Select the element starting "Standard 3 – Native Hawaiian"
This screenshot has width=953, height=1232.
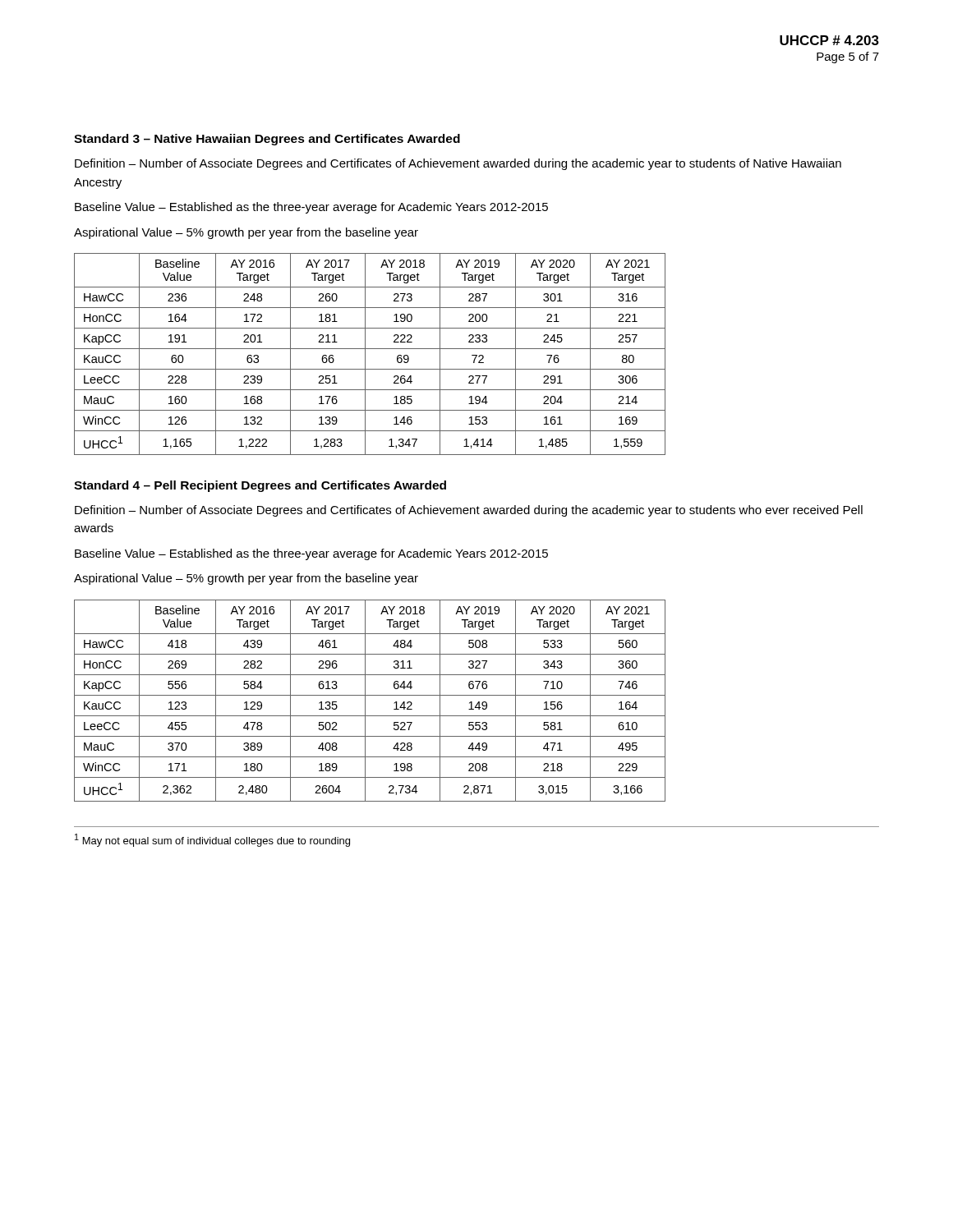[267, 138]
